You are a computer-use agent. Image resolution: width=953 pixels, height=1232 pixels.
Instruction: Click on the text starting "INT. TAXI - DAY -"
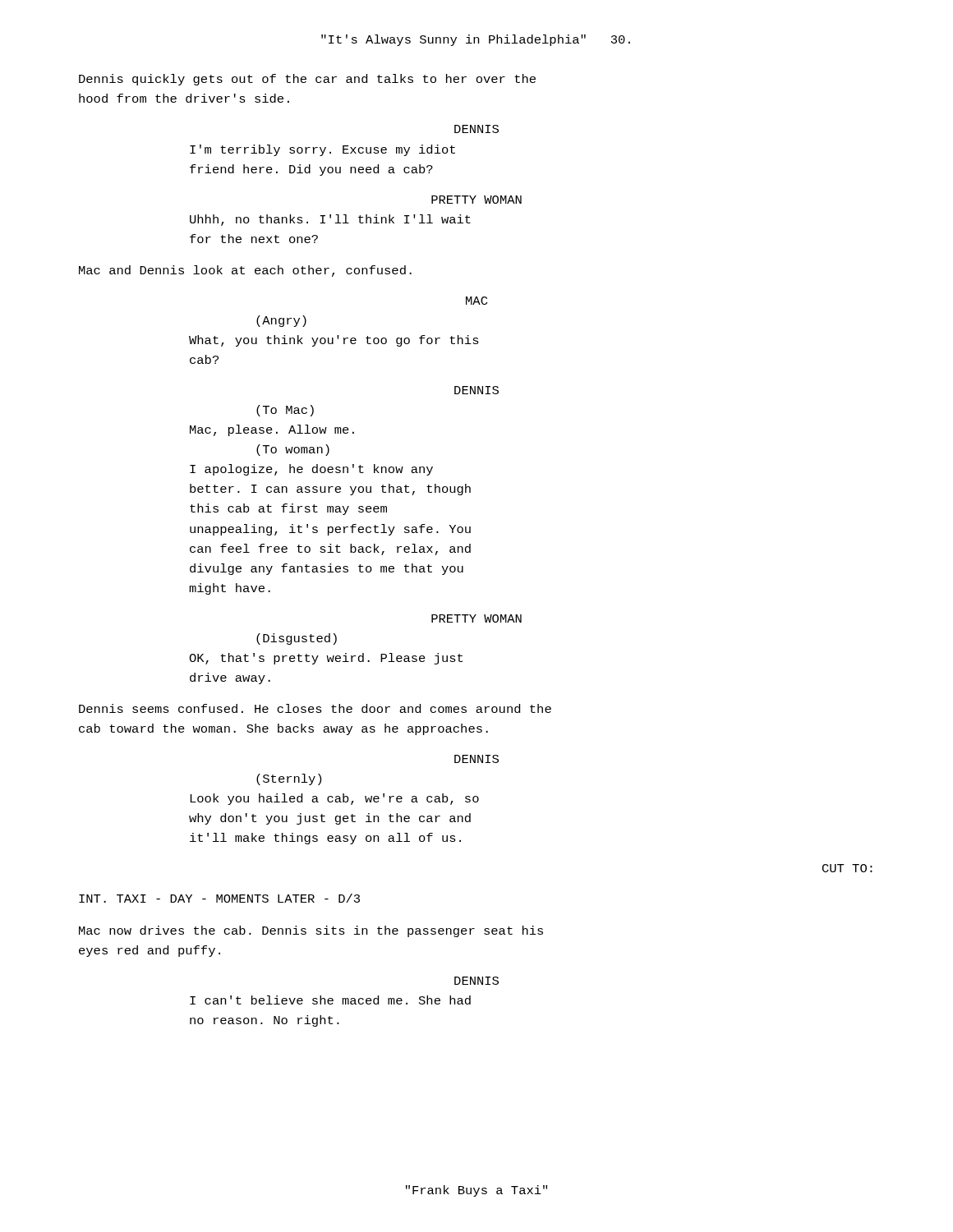click(x=219, y=900)
